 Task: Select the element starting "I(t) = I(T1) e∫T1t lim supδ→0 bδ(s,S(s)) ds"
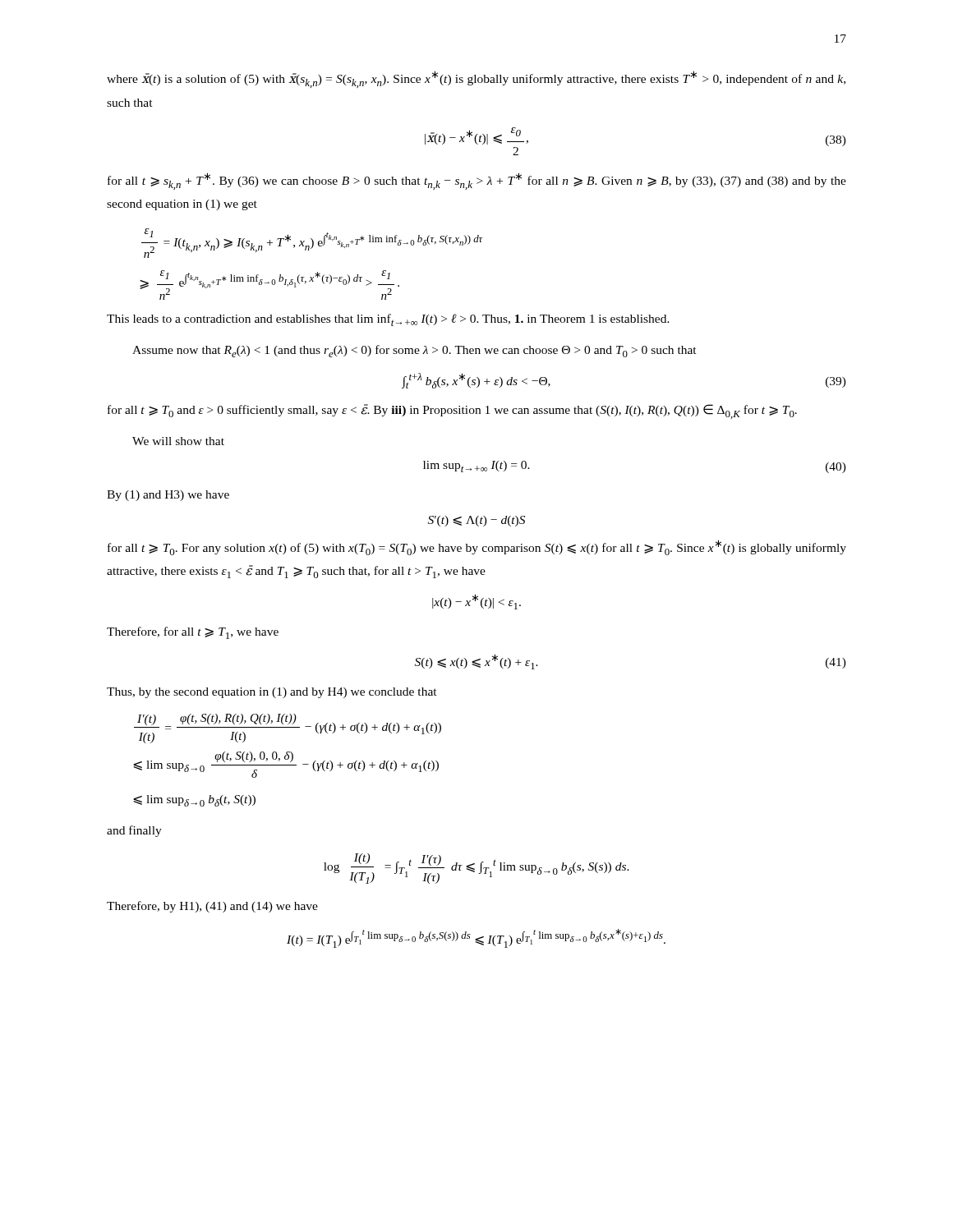tap(476, 938)
